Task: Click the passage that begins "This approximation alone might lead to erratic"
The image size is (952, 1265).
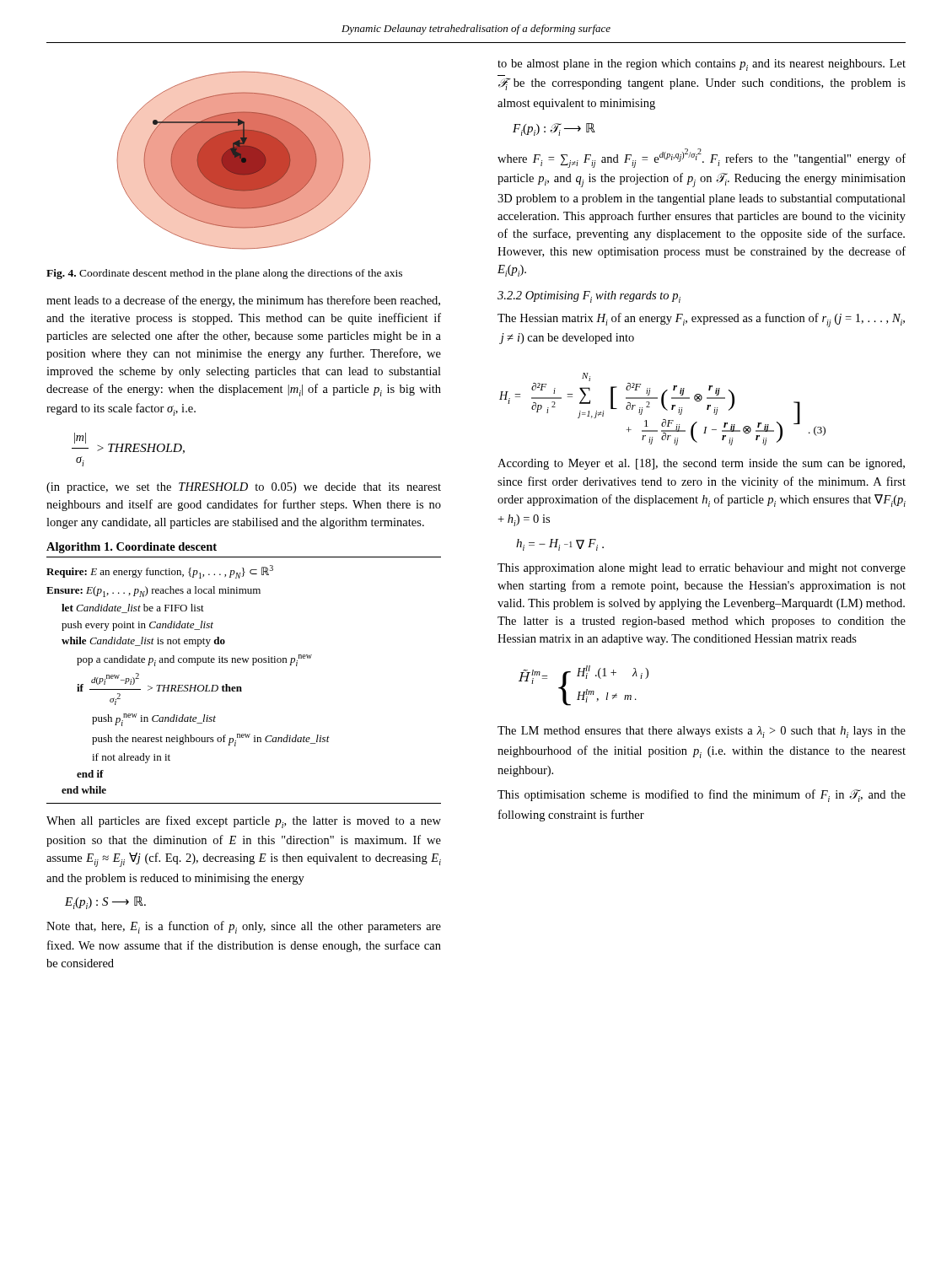Action: click(x=702, y=603)
